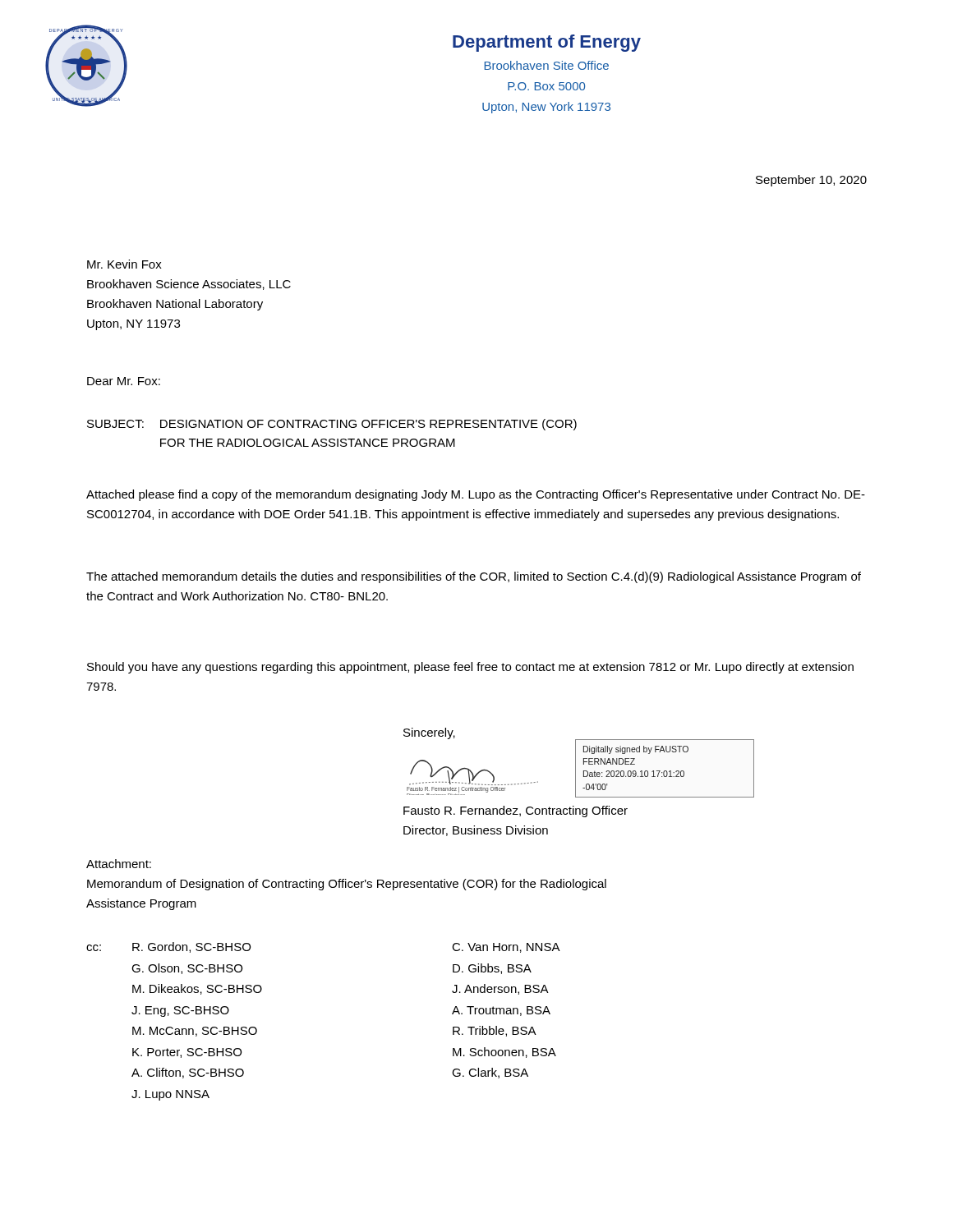The width and height of the screenshot is (953, 1232).
Task: Find the list item that says "K. Porter, SC-BHSO"
Action: 187,1051
